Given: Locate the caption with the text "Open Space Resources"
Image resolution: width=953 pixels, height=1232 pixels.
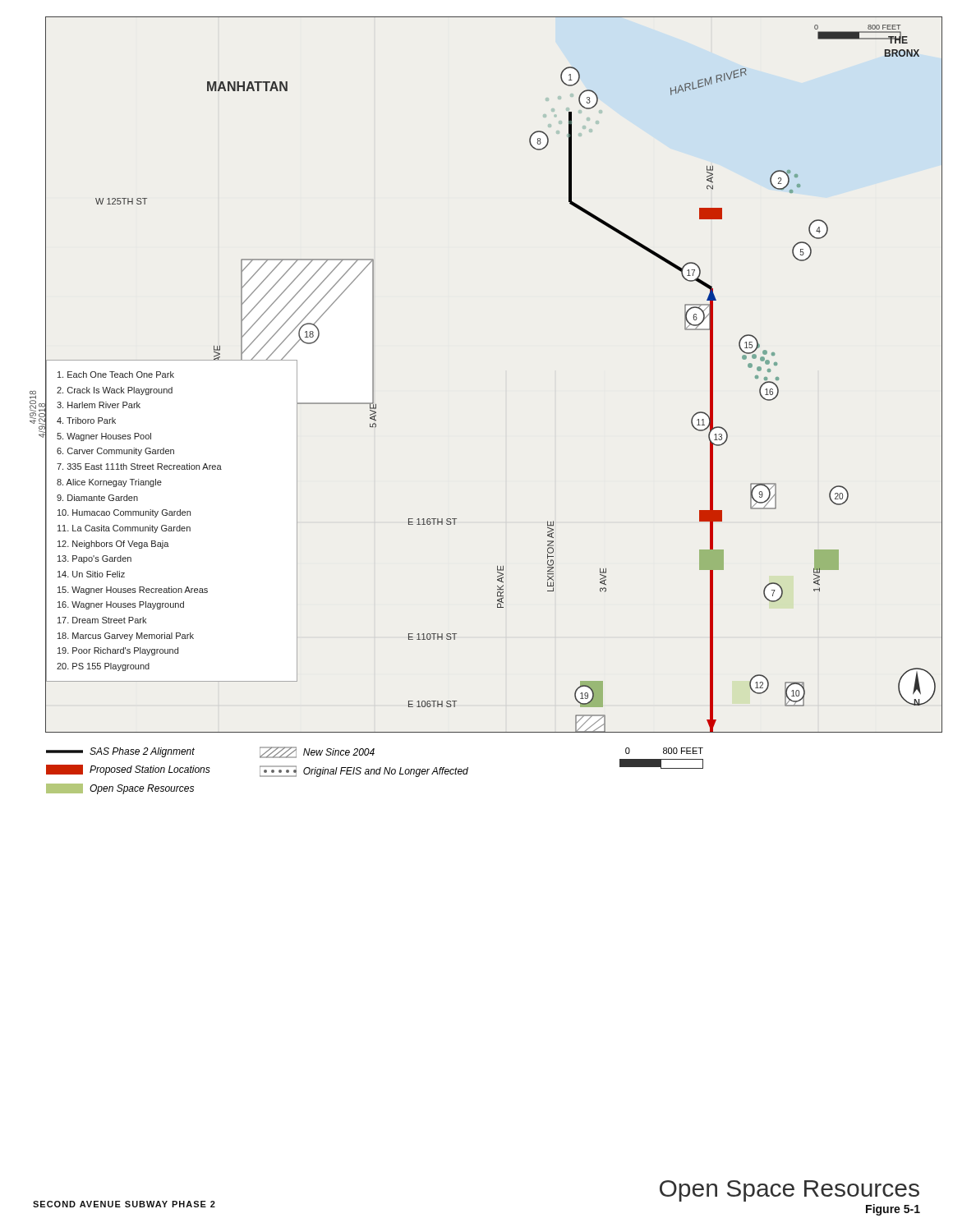Looking at the screenshot, I should pos(120,788).
